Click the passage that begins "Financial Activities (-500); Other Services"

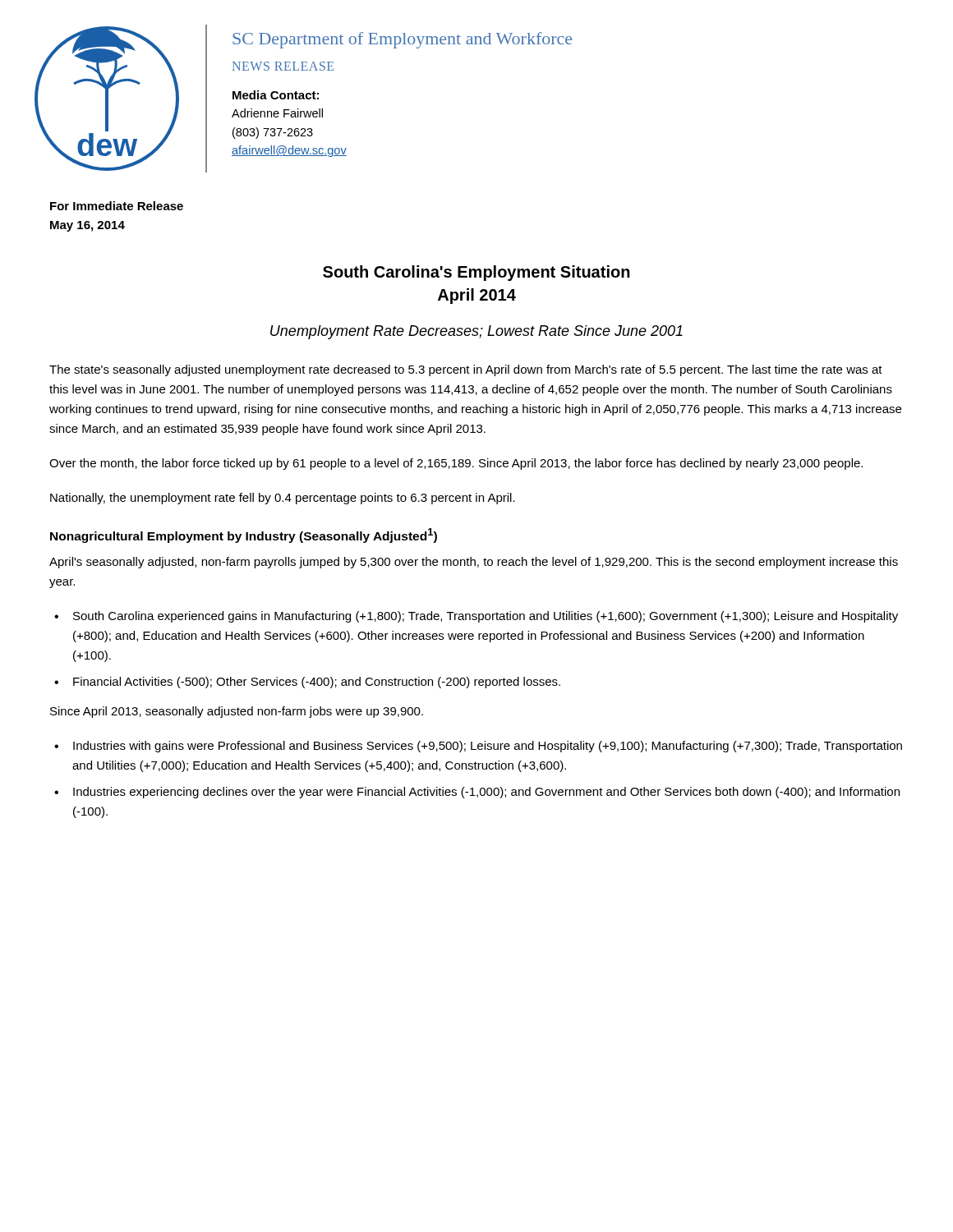[x=317, y=682]
